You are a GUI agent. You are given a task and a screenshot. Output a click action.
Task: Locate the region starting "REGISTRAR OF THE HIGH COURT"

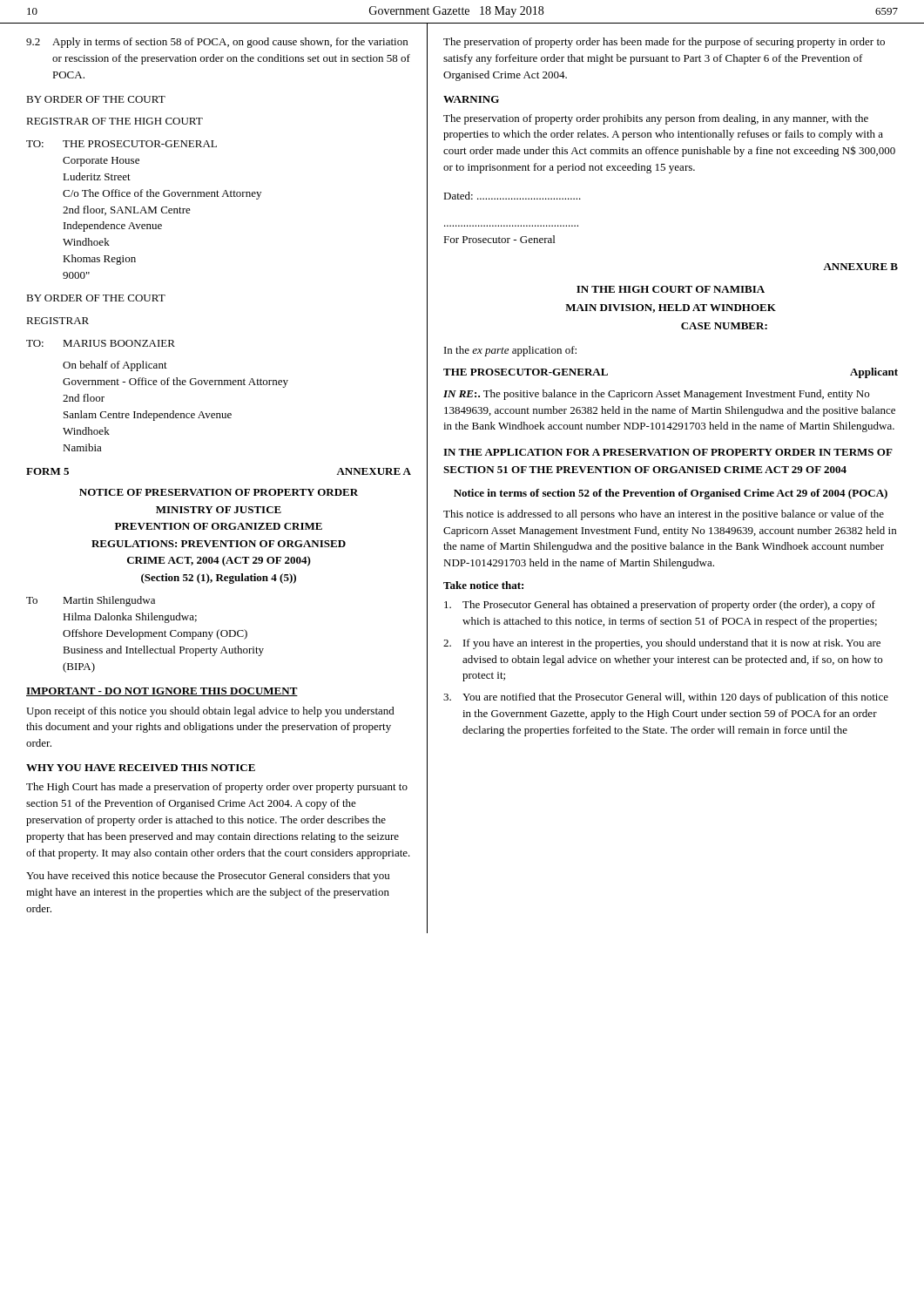(114, 121)
